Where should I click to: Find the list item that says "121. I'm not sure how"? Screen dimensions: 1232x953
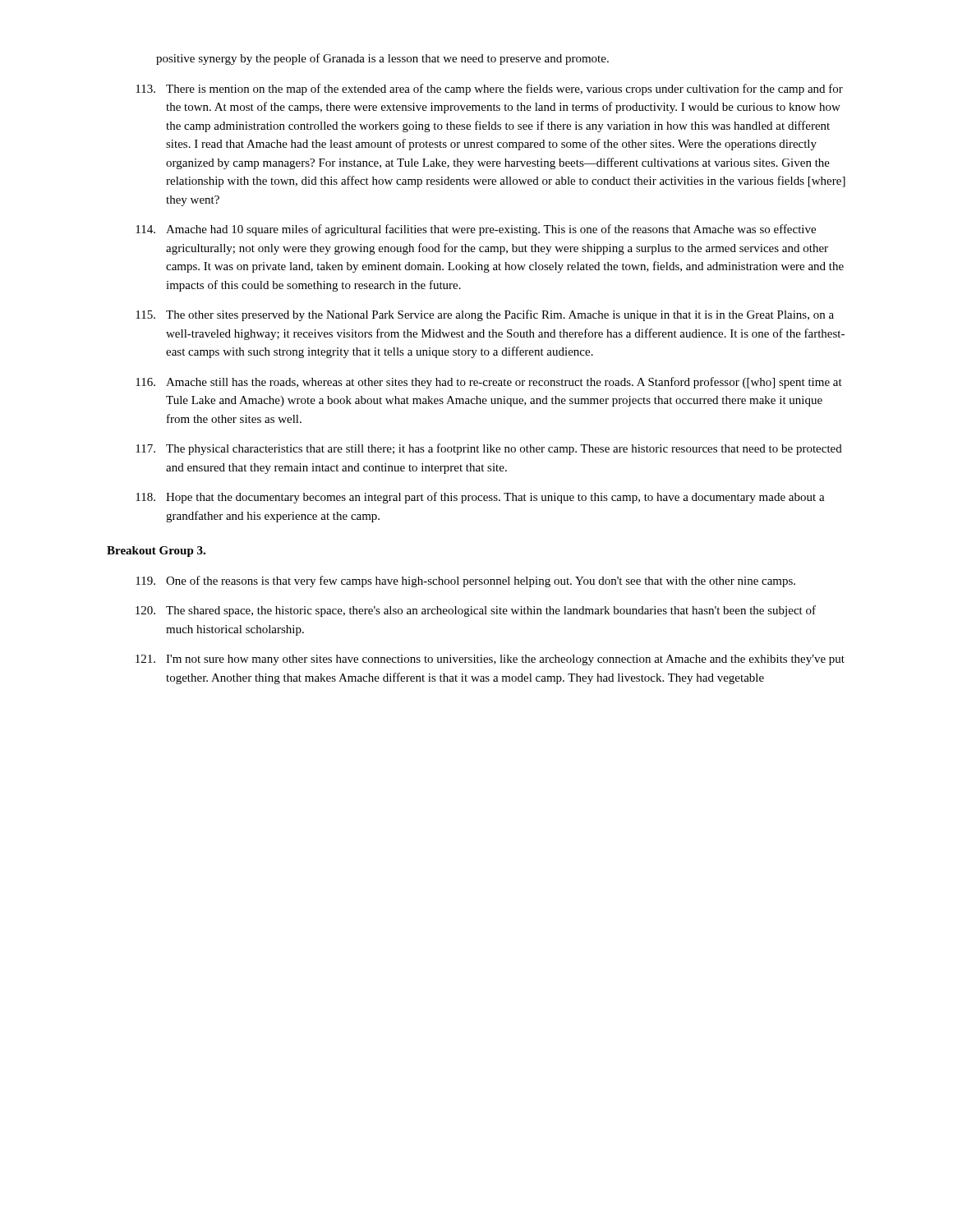pyautogui.click(x=476, y=668)
